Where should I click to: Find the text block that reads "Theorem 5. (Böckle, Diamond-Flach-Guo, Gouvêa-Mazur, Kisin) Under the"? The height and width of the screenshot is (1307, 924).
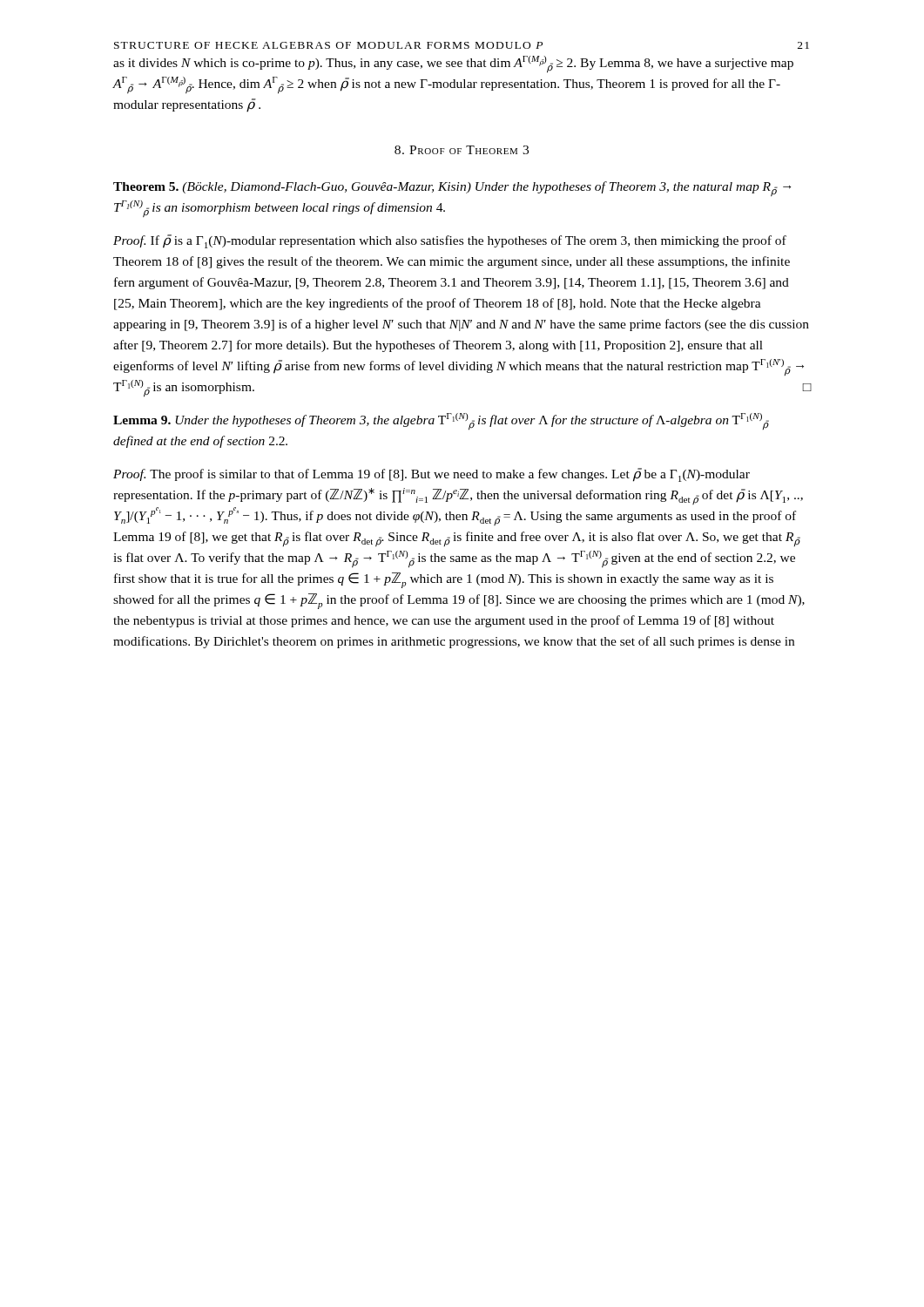(x=462, y=197)
